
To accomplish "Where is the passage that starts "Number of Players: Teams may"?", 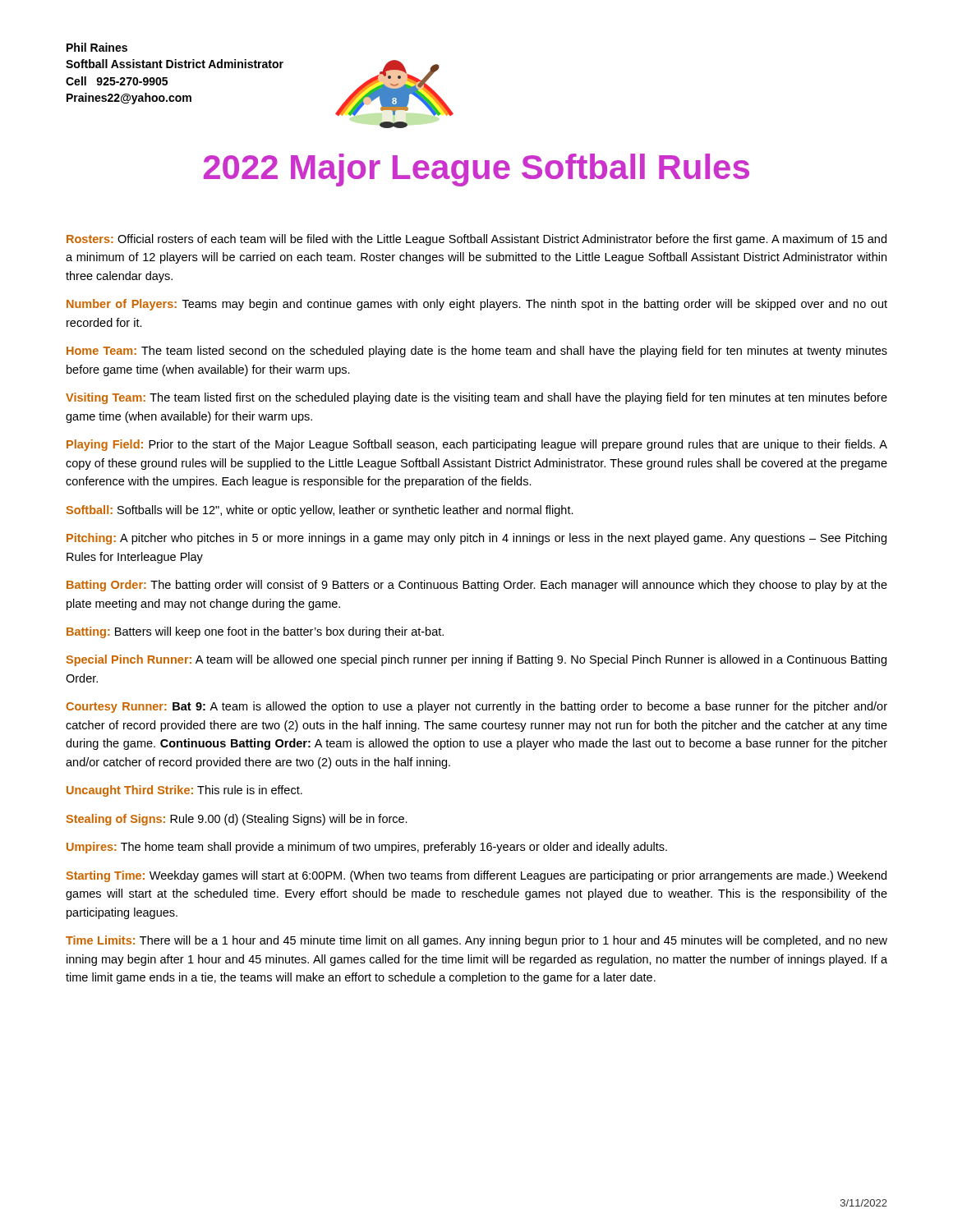I will pos(476,313).
